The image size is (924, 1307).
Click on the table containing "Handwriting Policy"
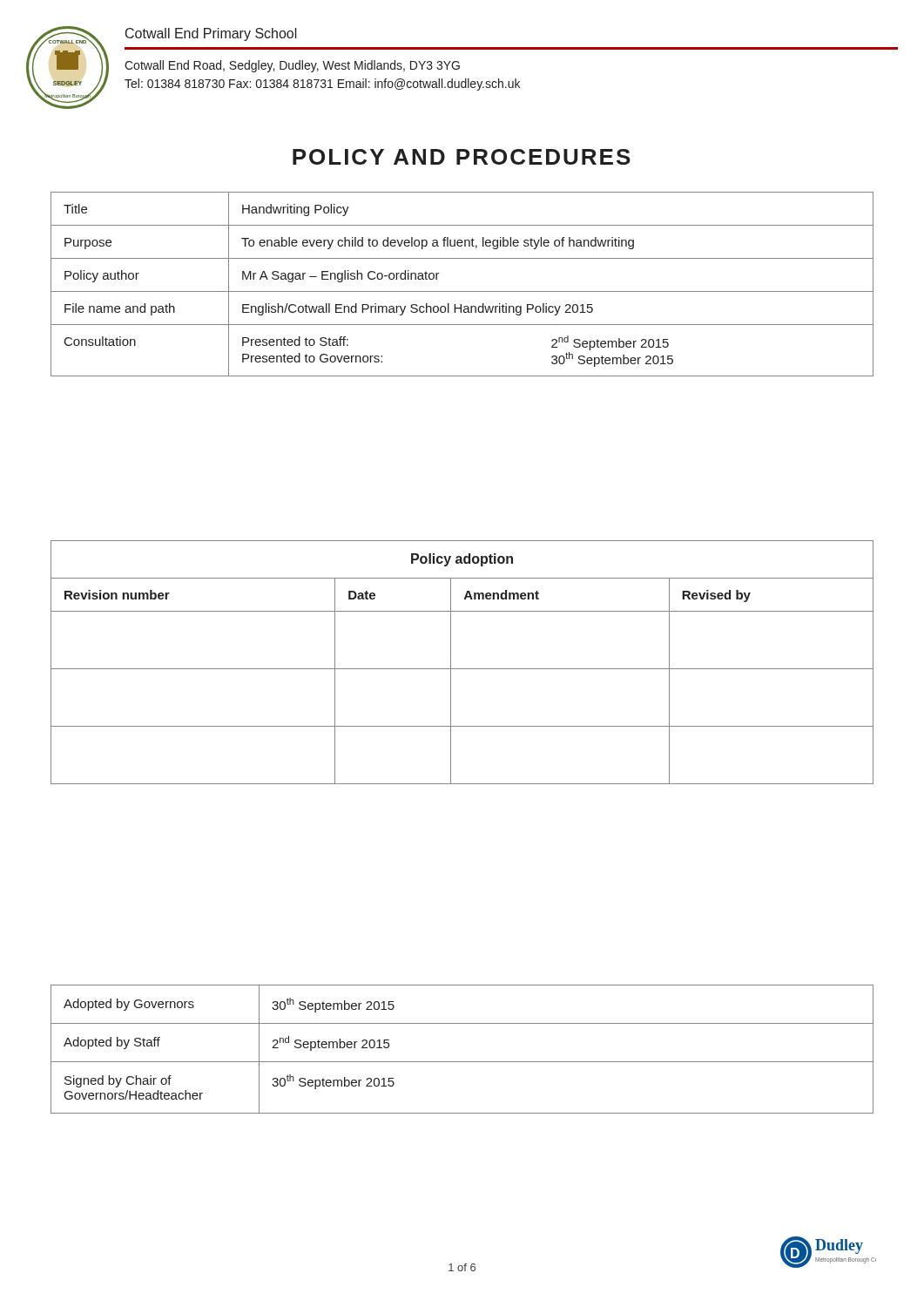(462, 284)
